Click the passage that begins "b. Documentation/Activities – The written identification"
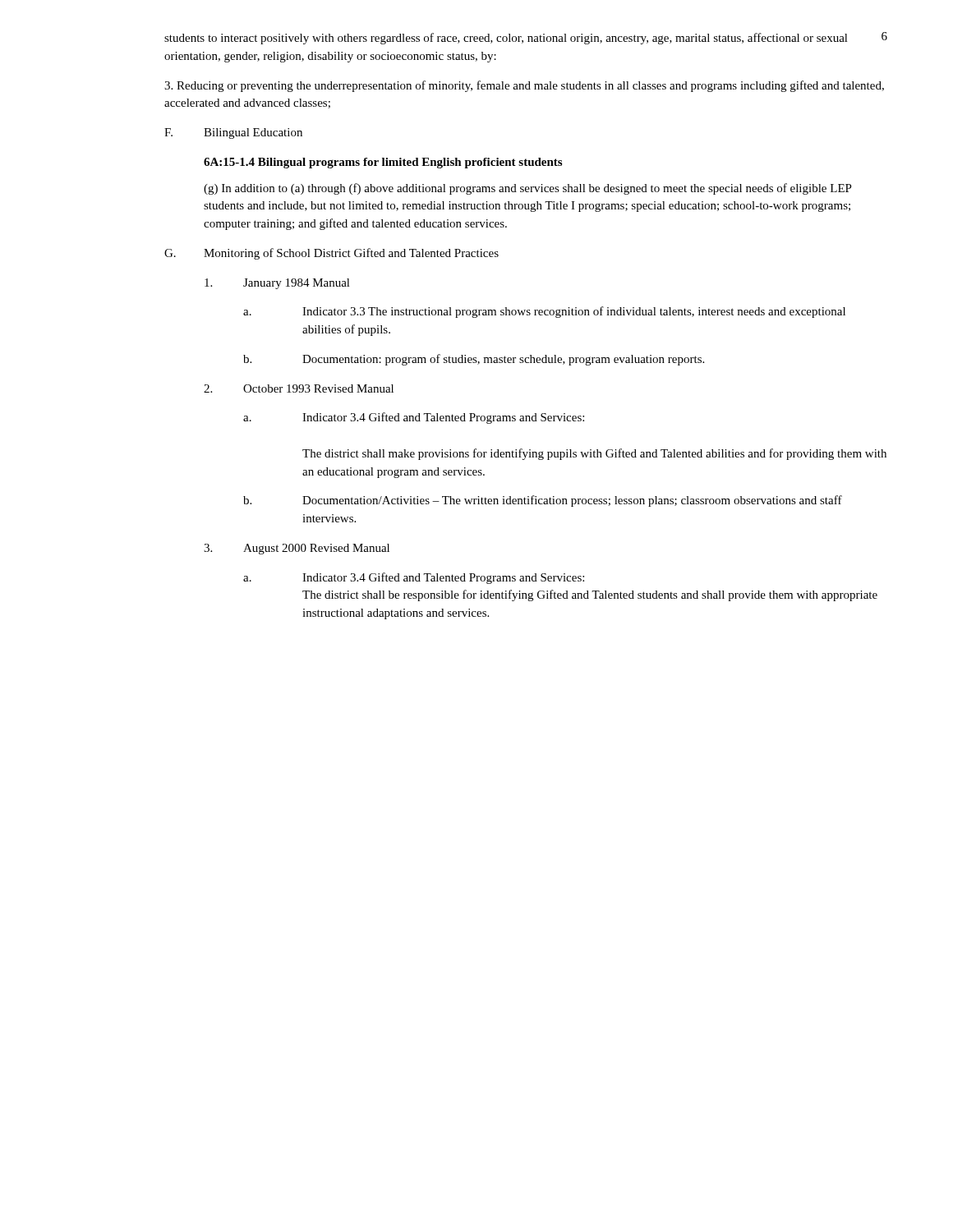Screen dimensions: 1232x953 565,510
